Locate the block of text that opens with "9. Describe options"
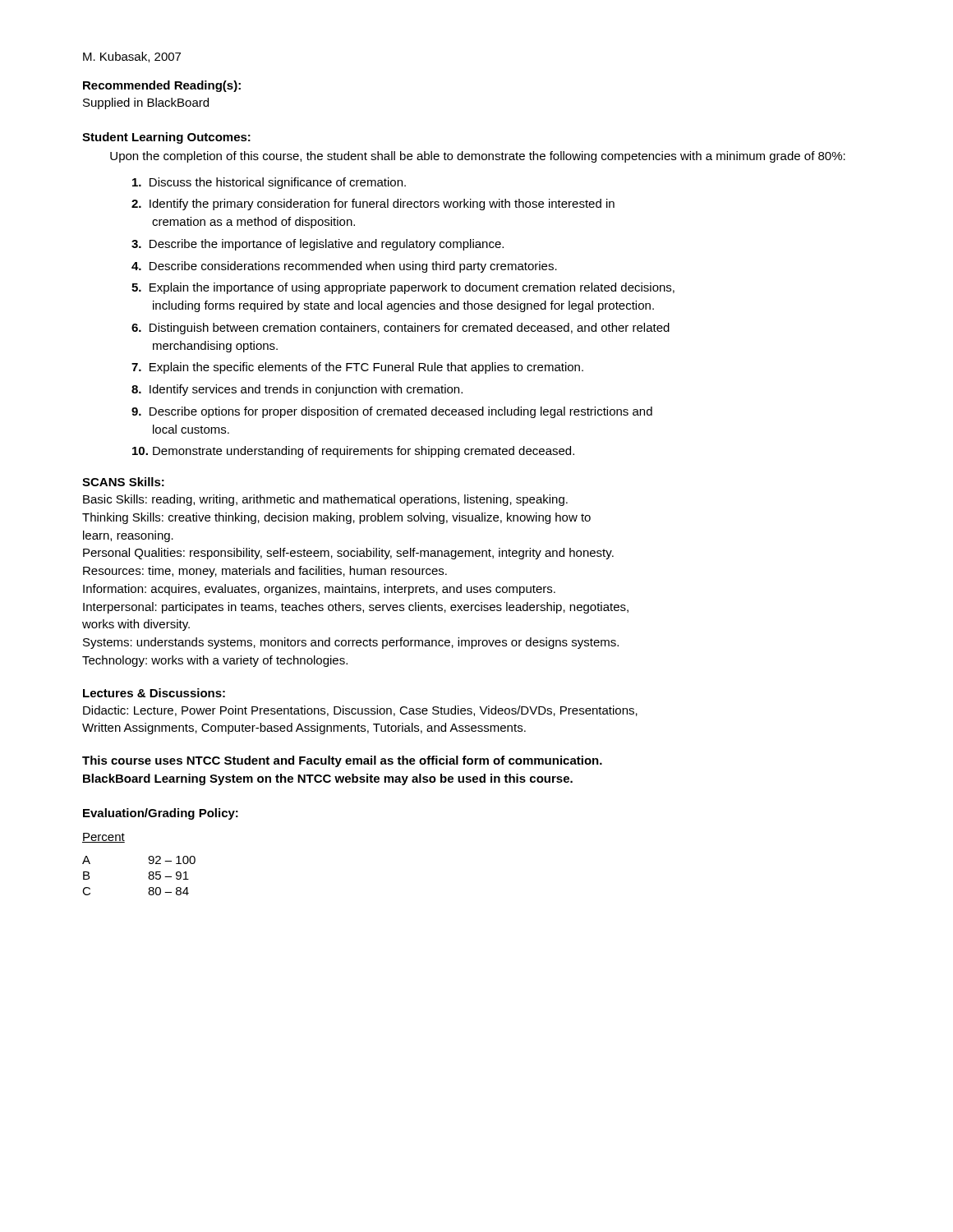This screenshot has width=953, height=1232. [392, 420]
